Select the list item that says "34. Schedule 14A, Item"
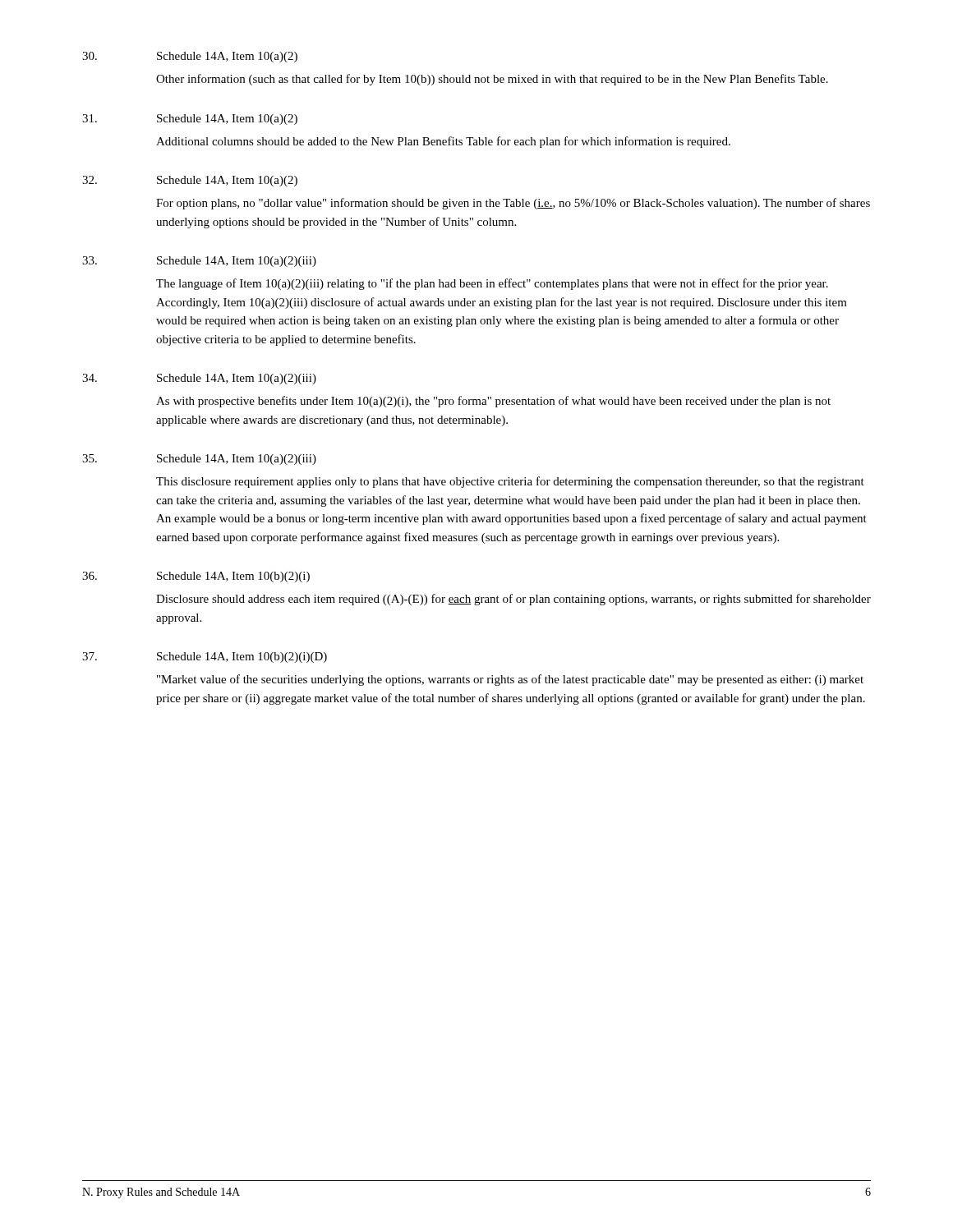953x1232 pixels. pyautogui.click(x=476, y=400)
